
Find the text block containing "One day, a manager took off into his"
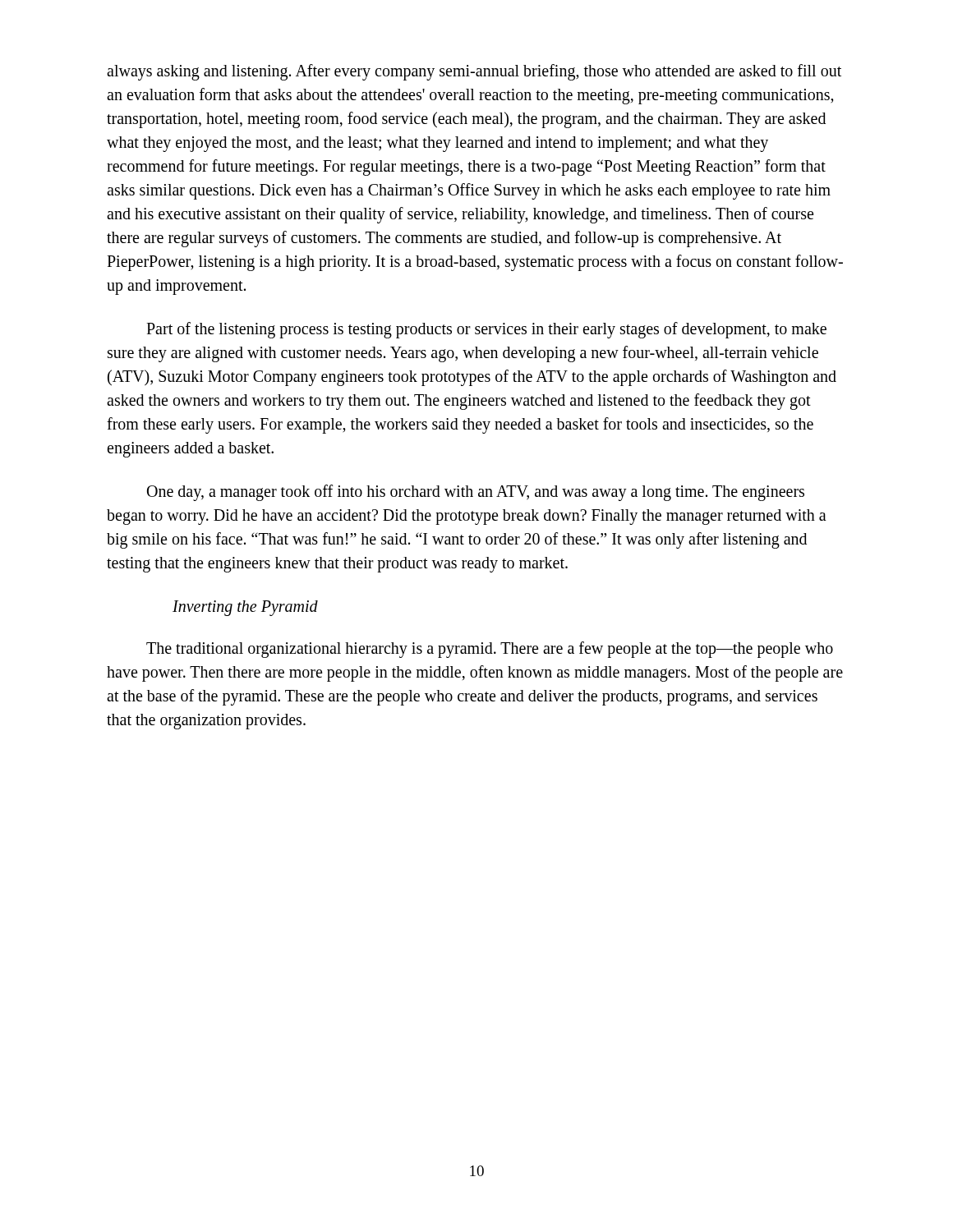476,527
